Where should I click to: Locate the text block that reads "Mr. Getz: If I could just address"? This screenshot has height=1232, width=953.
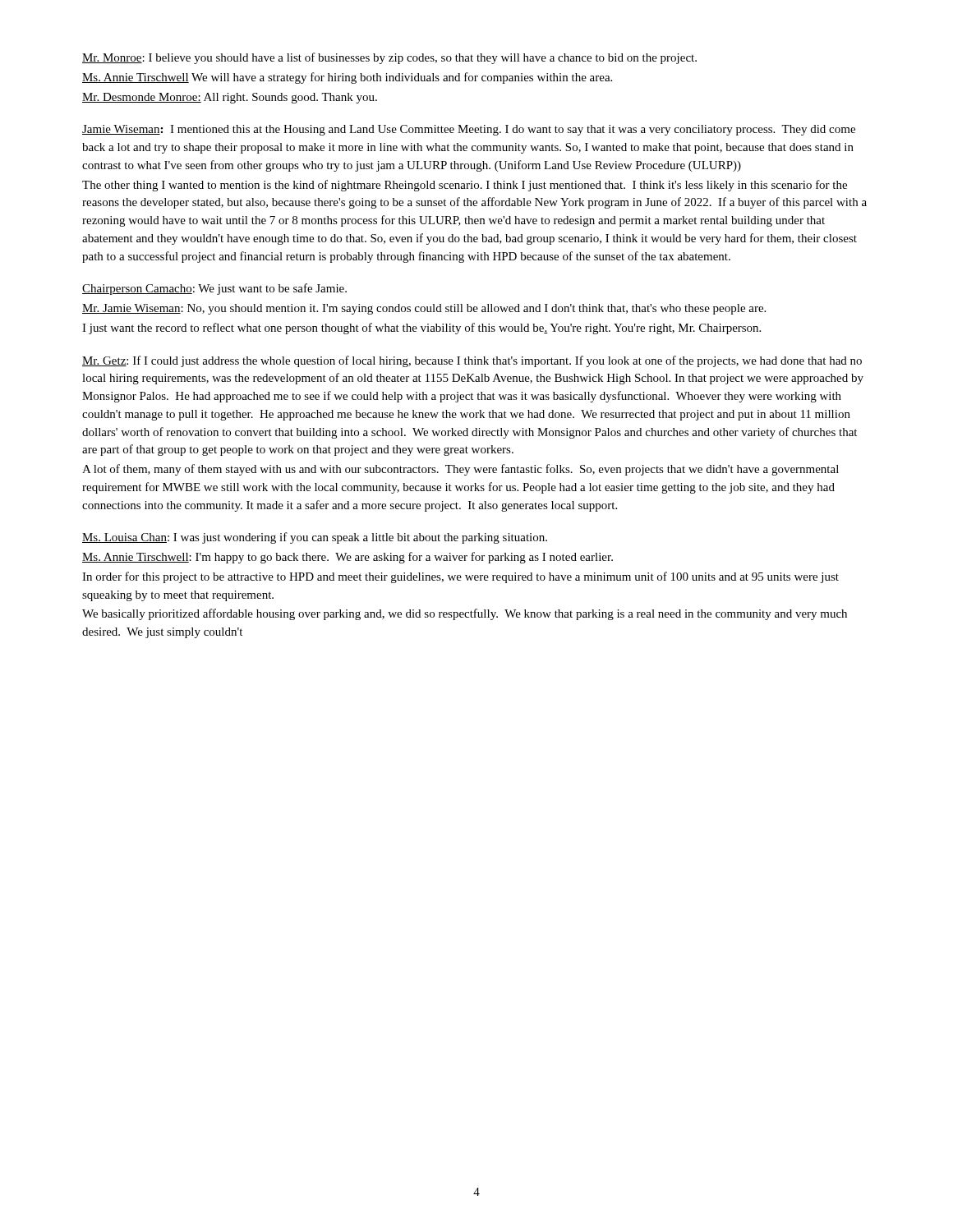coord(476,433)
